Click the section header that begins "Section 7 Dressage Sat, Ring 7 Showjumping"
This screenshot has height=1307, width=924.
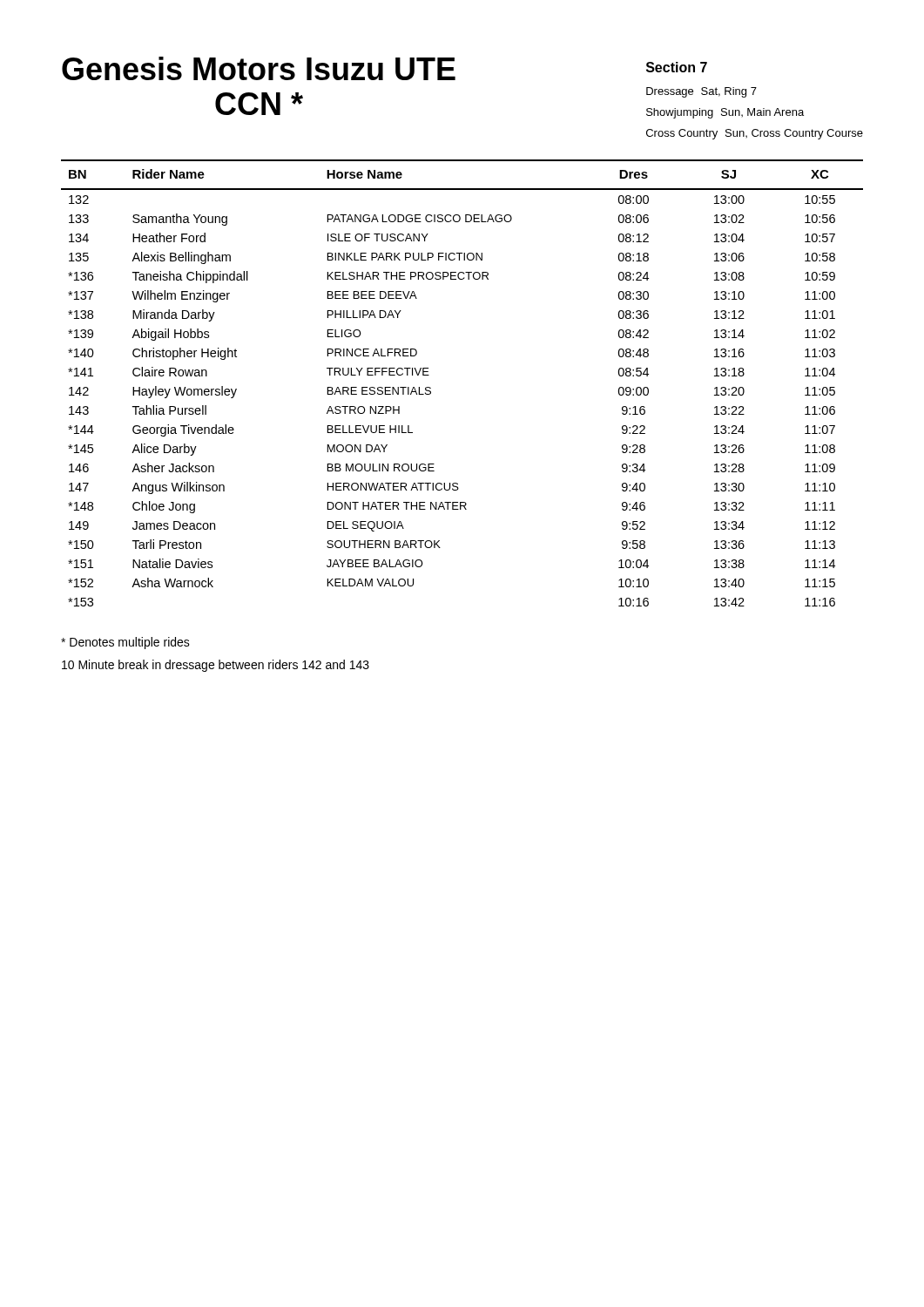coord(754,100)
